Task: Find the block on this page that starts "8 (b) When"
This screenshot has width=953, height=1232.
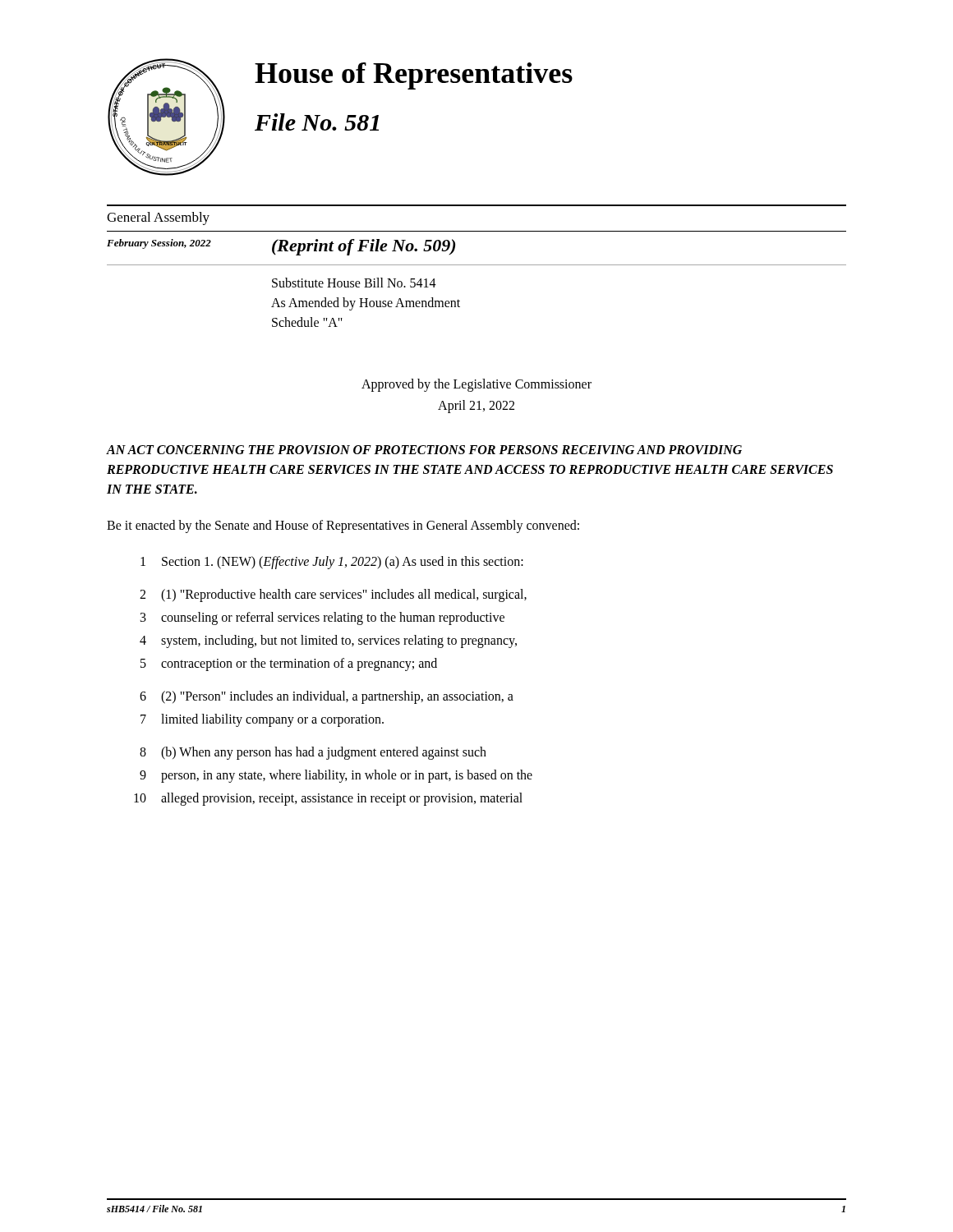Action: coord(476,753)
